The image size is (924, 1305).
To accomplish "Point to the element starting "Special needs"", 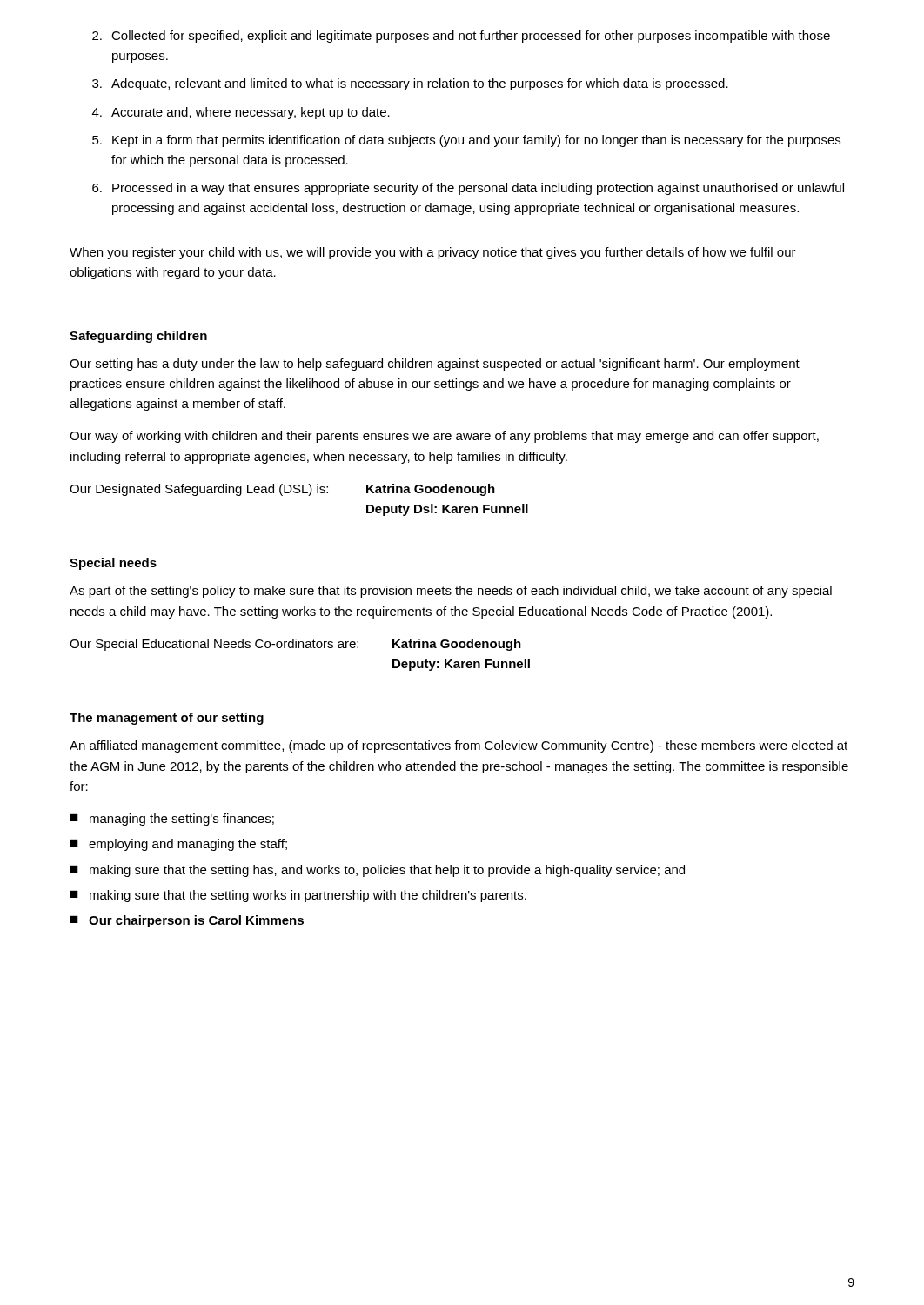I will click(x=113, y=563).
